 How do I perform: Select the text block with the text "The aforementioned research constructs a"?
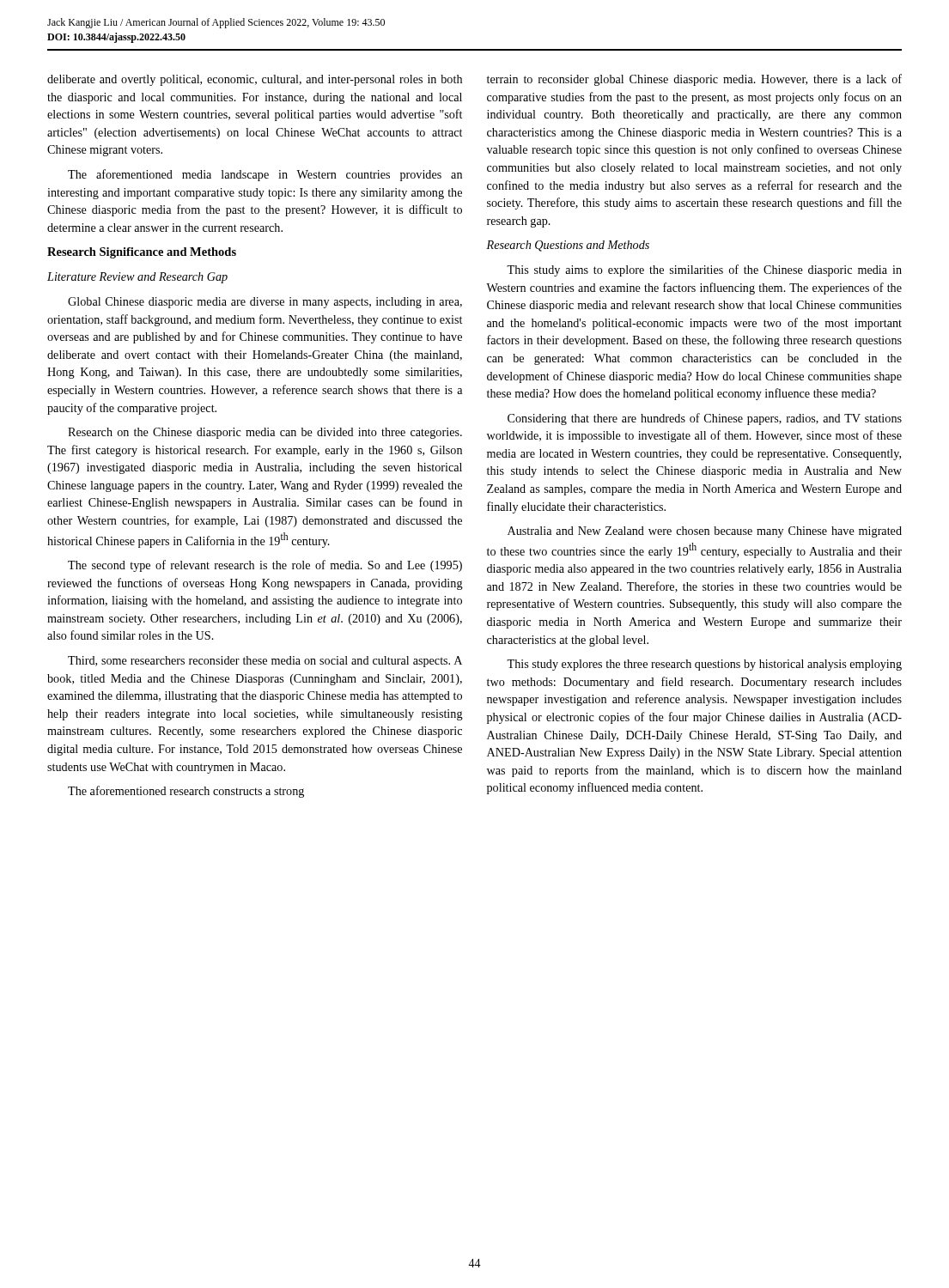click(x=255, y=791)
